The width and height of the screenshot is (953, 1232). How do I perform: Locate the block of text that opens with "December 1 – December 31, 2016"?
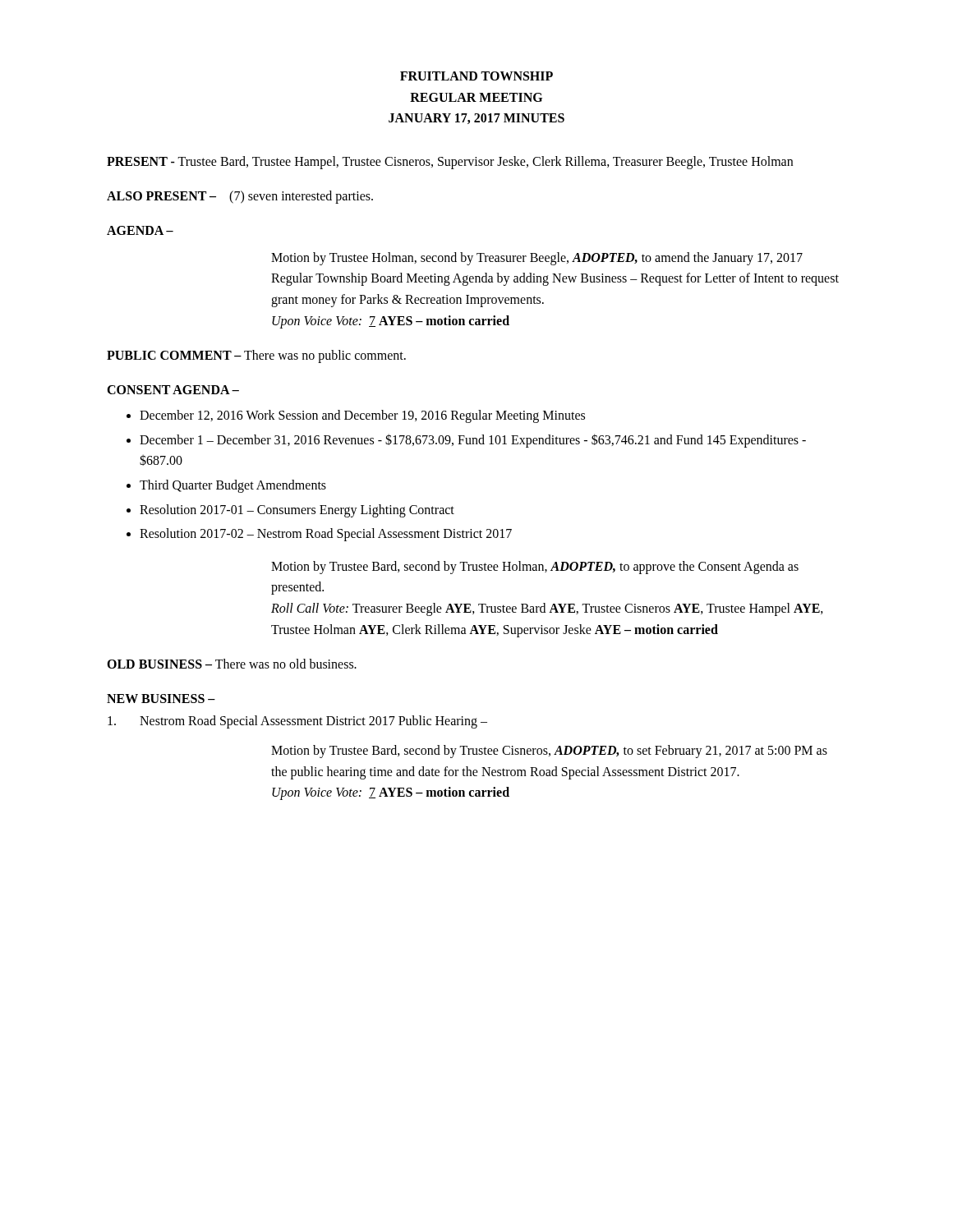[x=473, y=450]
